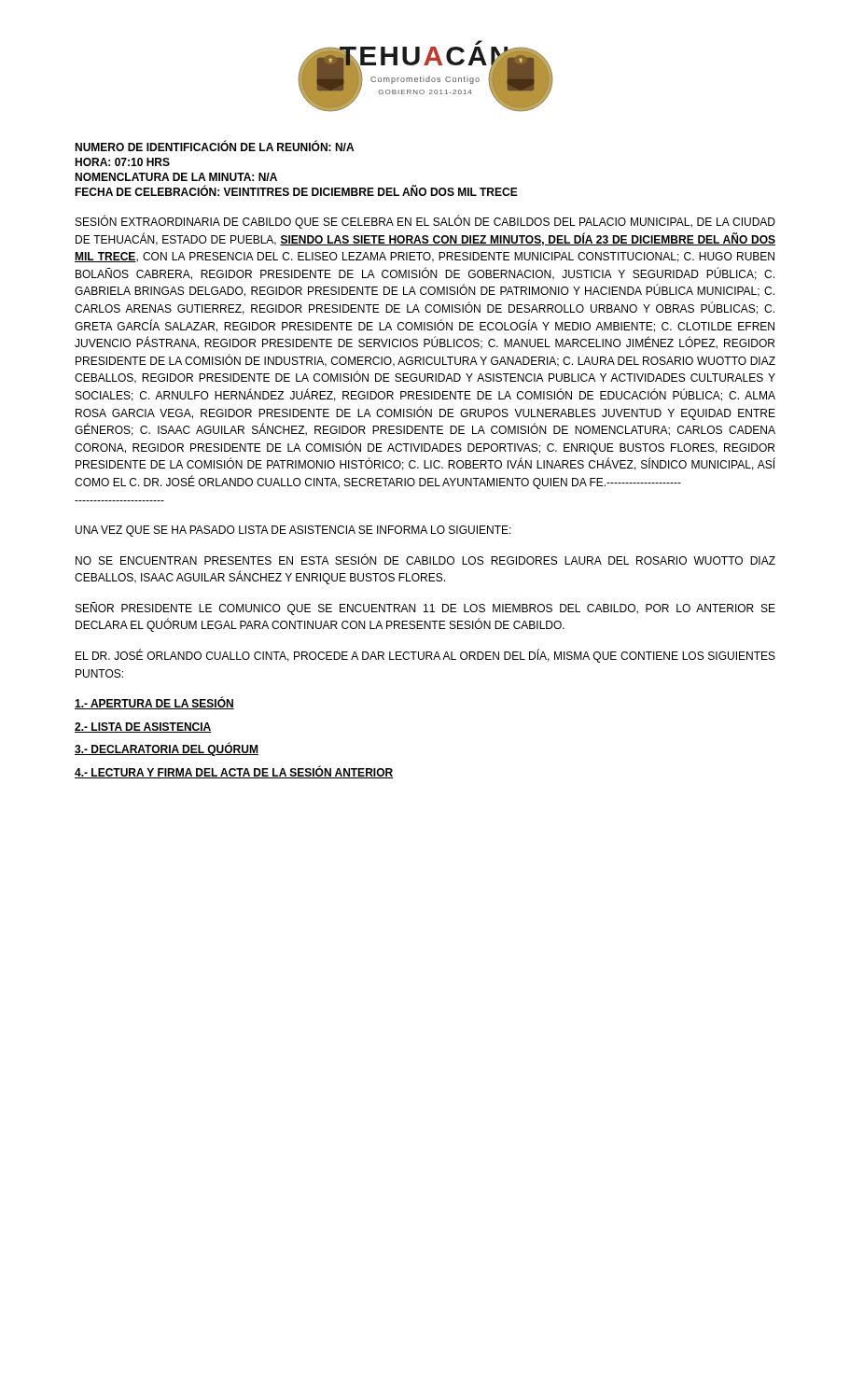Click where it says "3.- DECLARATORIA DEL QUÓRUM"
Viewport: 850px width, 1400px height.
(x=167, y=750)
